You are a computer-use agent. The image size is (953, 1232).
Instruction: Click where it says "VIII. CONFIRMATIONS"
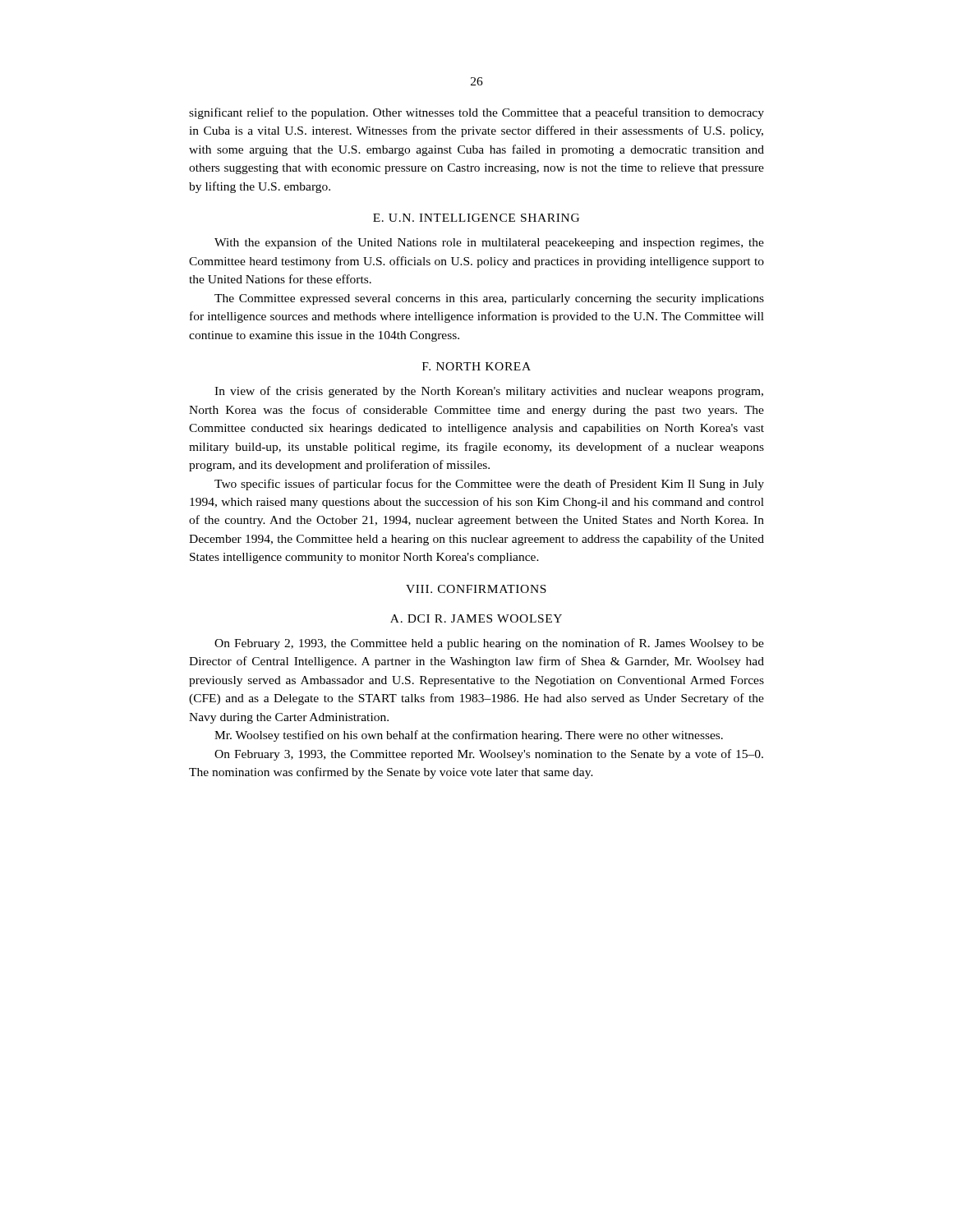[x=476, y=588]
